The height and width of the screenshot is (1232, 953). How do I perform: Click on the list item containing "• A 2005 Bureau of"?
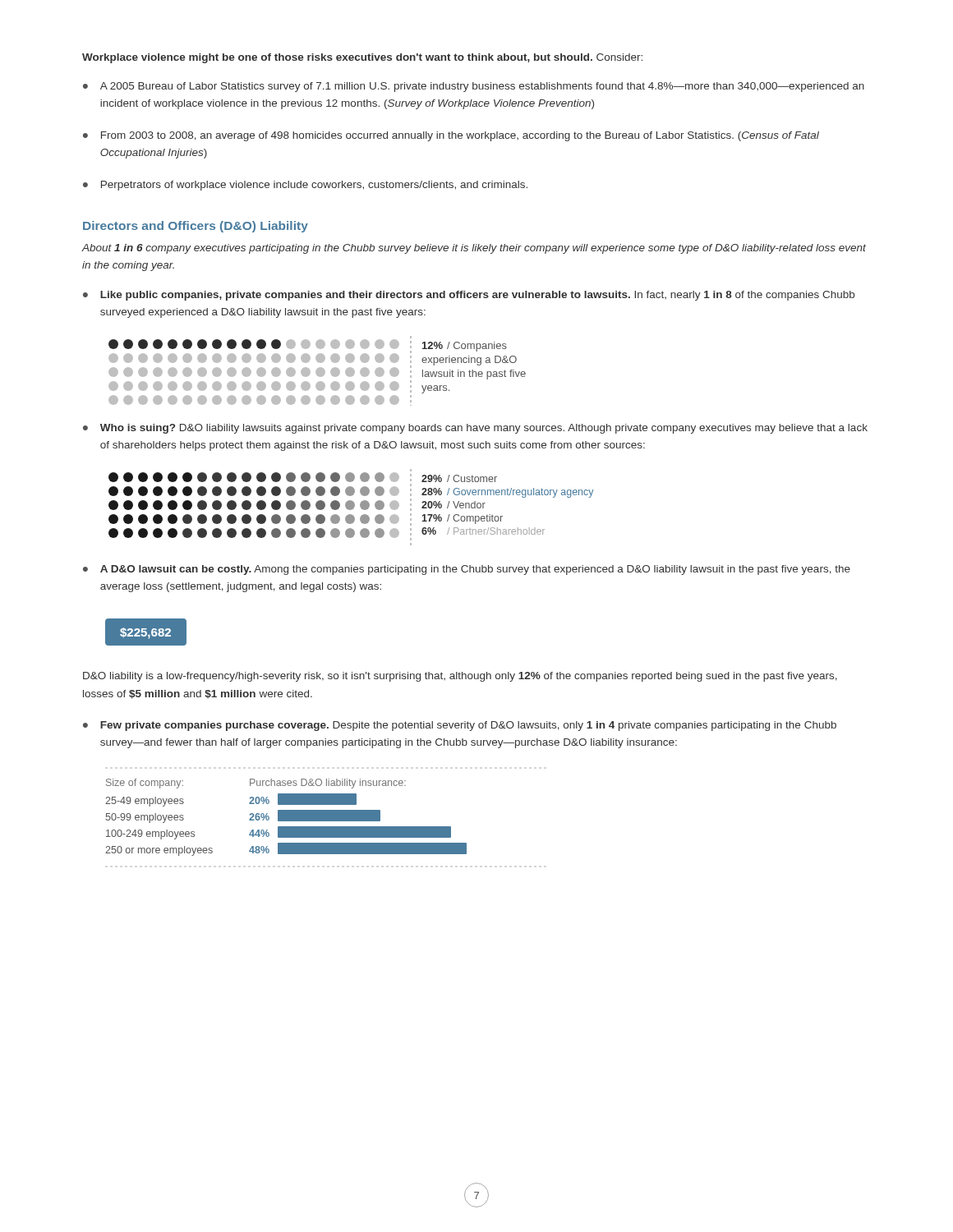[476, 95]
